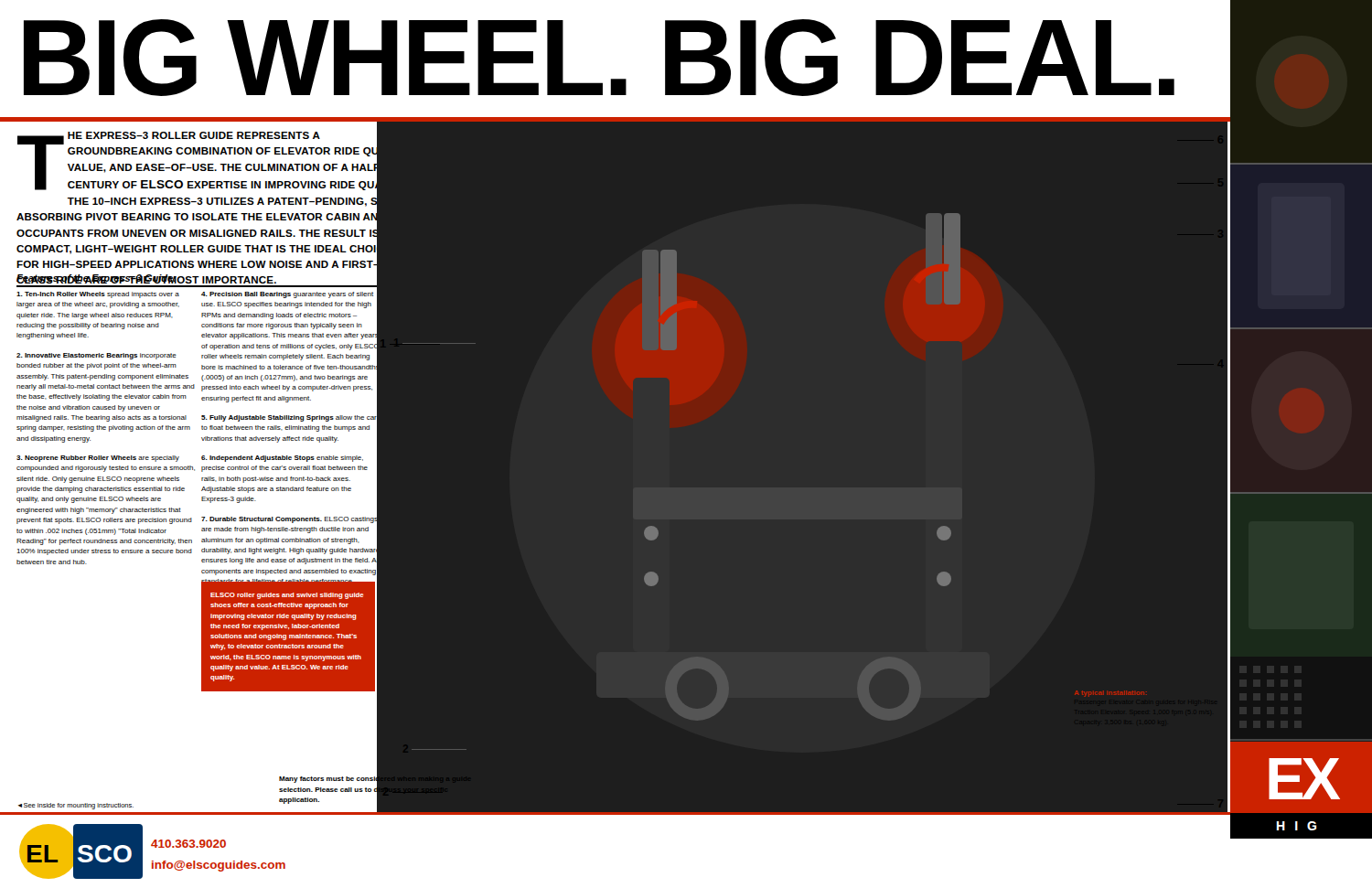1372x888 pixels.
Task: Find the region starting "7. Durable Structural Components. ELSCO"
Action: click(x=291, y=550)
